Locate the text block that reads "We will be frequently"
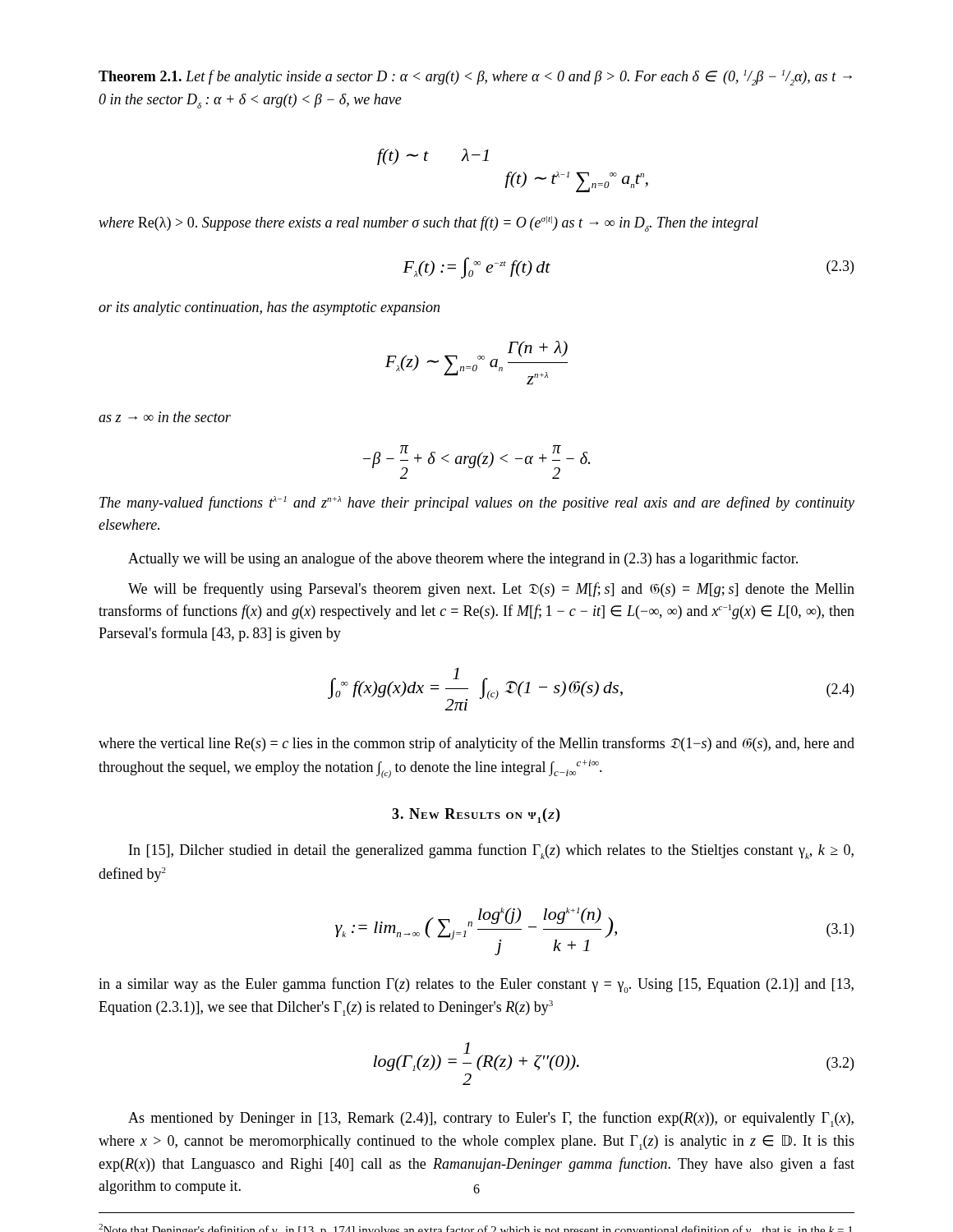This screenshot has width=953, height=1232. point(476,611)
